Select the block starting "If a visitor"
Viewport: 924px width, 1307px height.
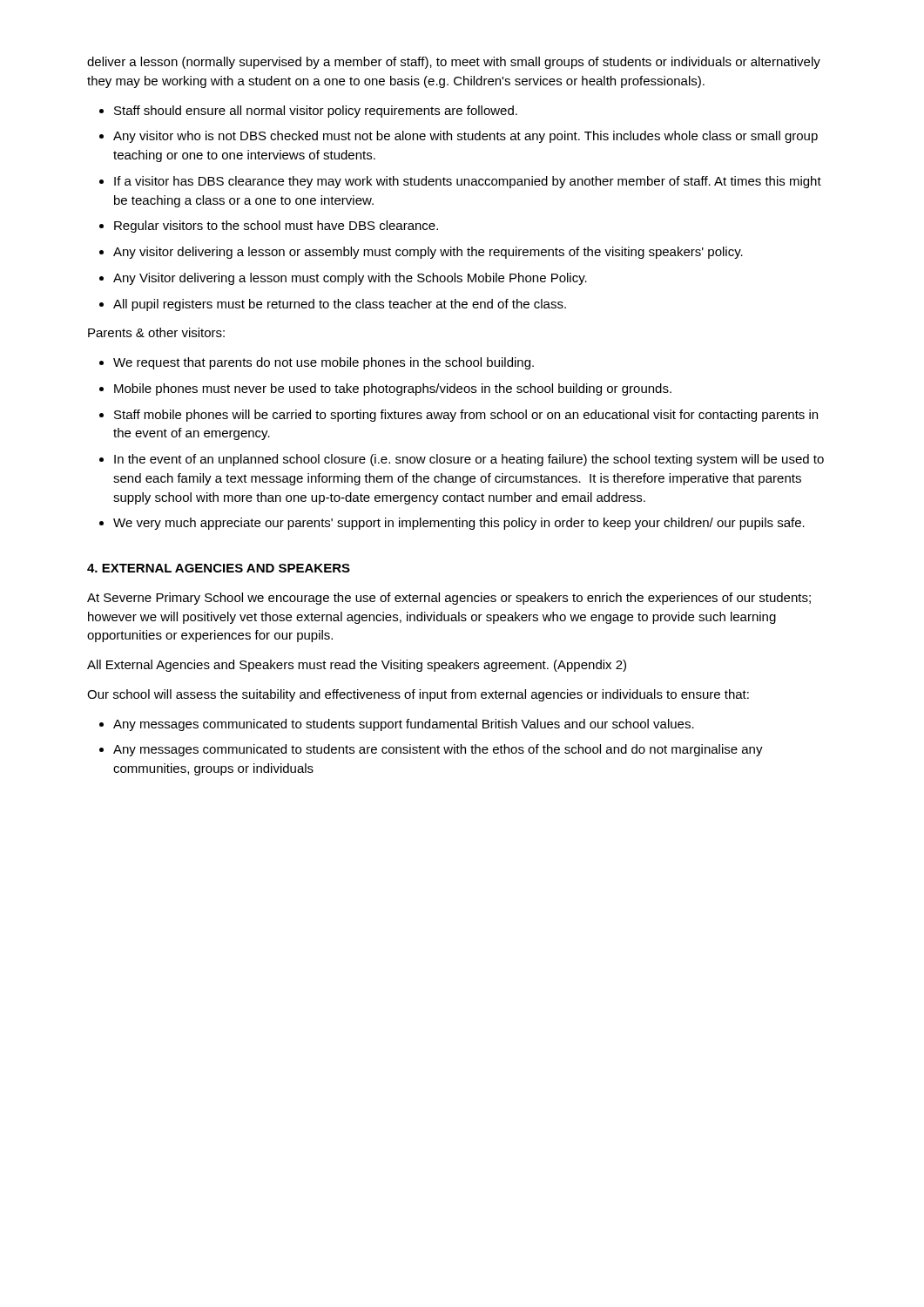point(467,190)
